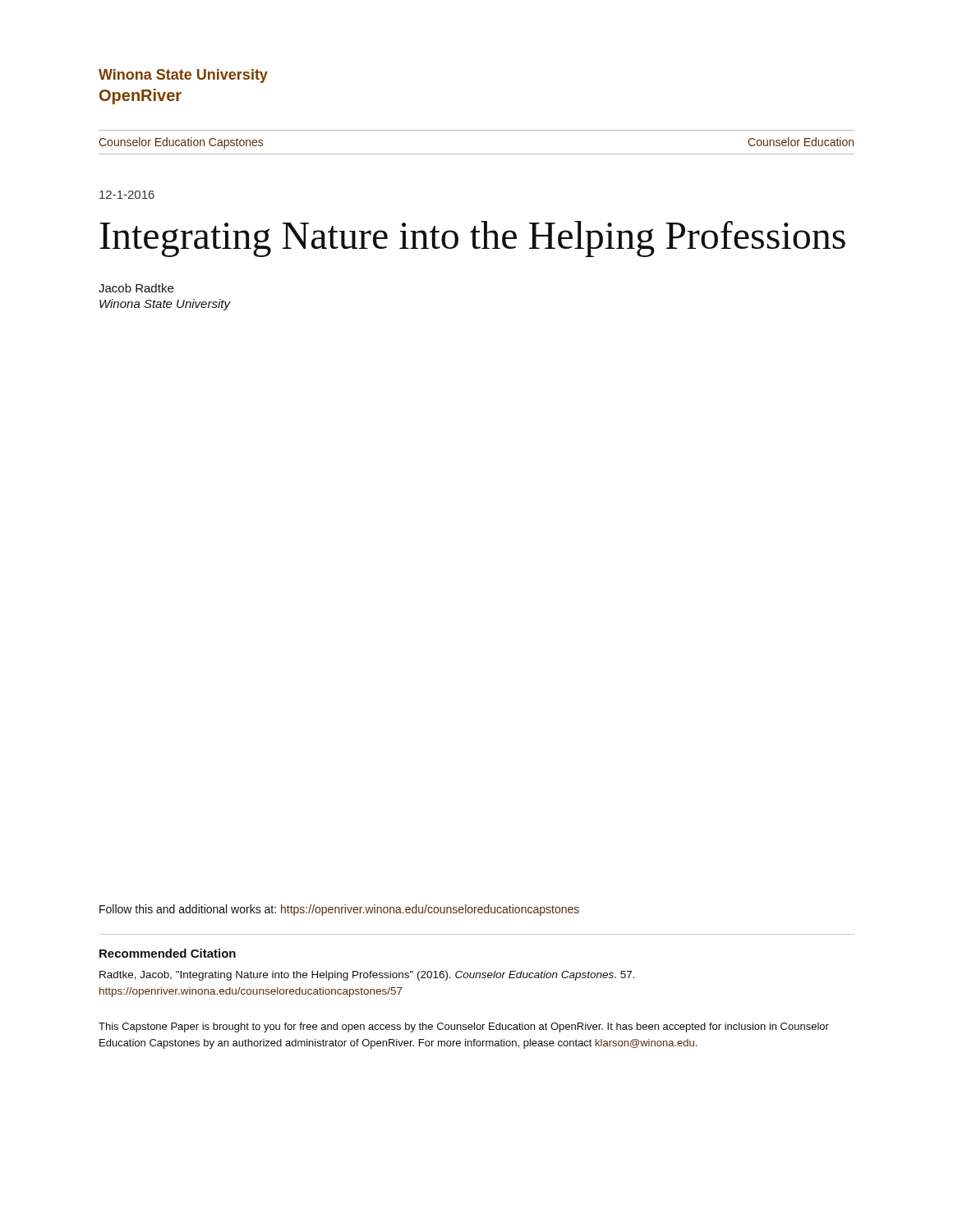Find the title containing "Winona State UniversityOpenRiver"
Screen dimensions: 1232x953
[x=183, y=76]
